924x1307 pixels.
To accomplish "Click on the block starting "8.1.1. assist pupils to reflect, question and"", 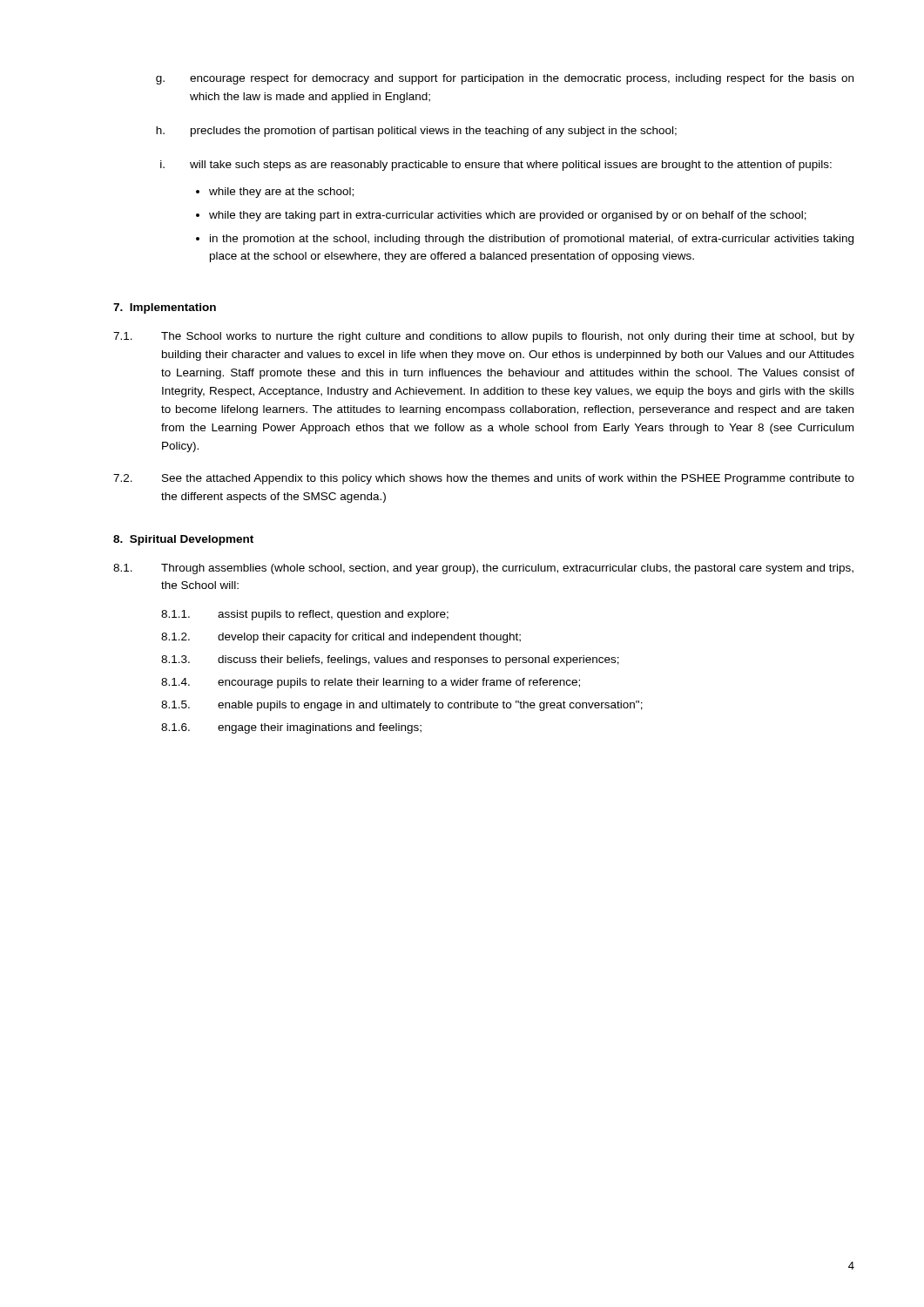I will tap(305, 615).
